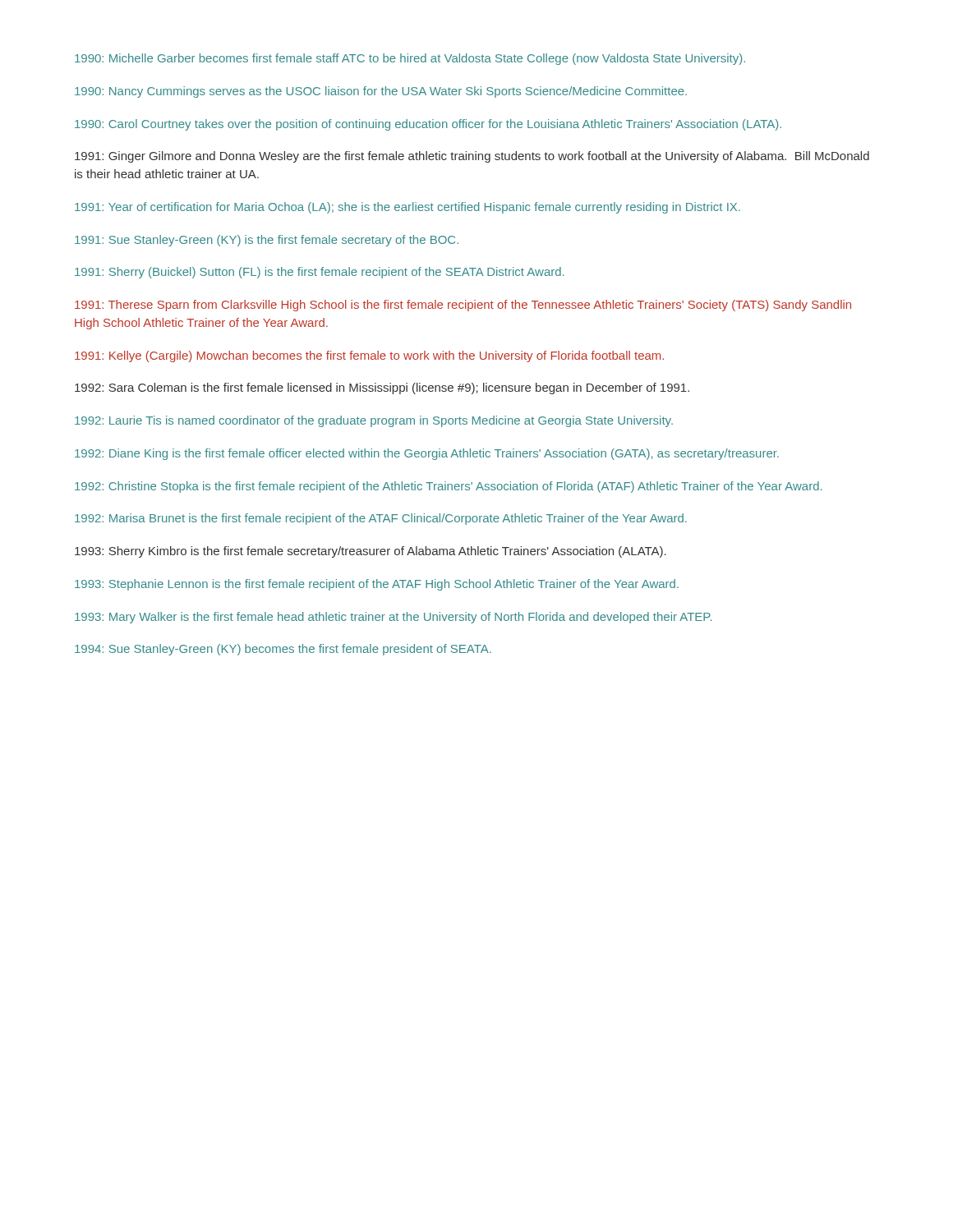Screen dimensions: 1232x953
Task: Click on the passage starting "1991: Ginger Gilmore"
Action: pyautogui.click(x=472, y=165)
